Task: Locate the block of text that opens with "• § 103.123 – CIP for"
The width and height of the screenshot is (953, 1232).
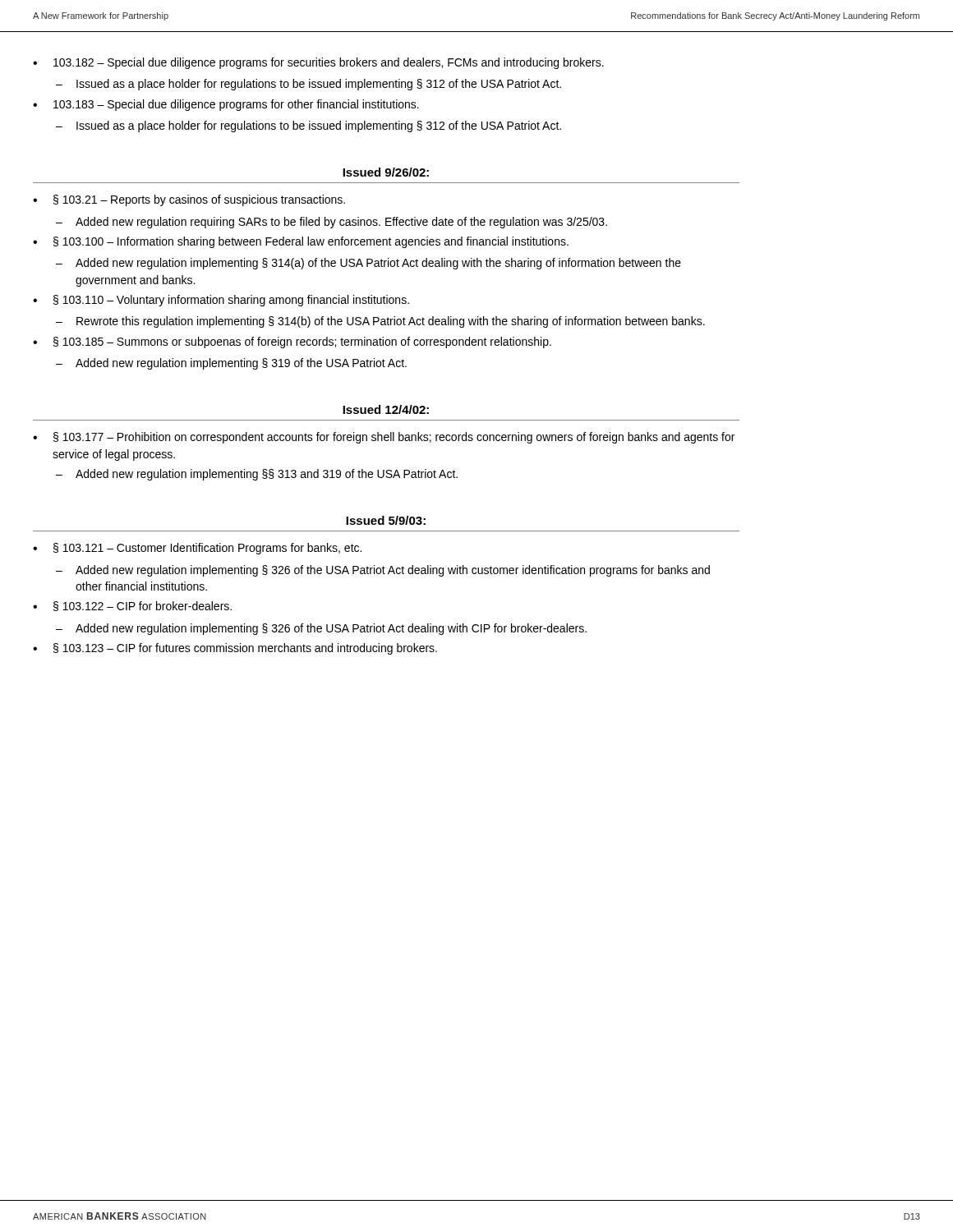Action: (x=386, y=649)
